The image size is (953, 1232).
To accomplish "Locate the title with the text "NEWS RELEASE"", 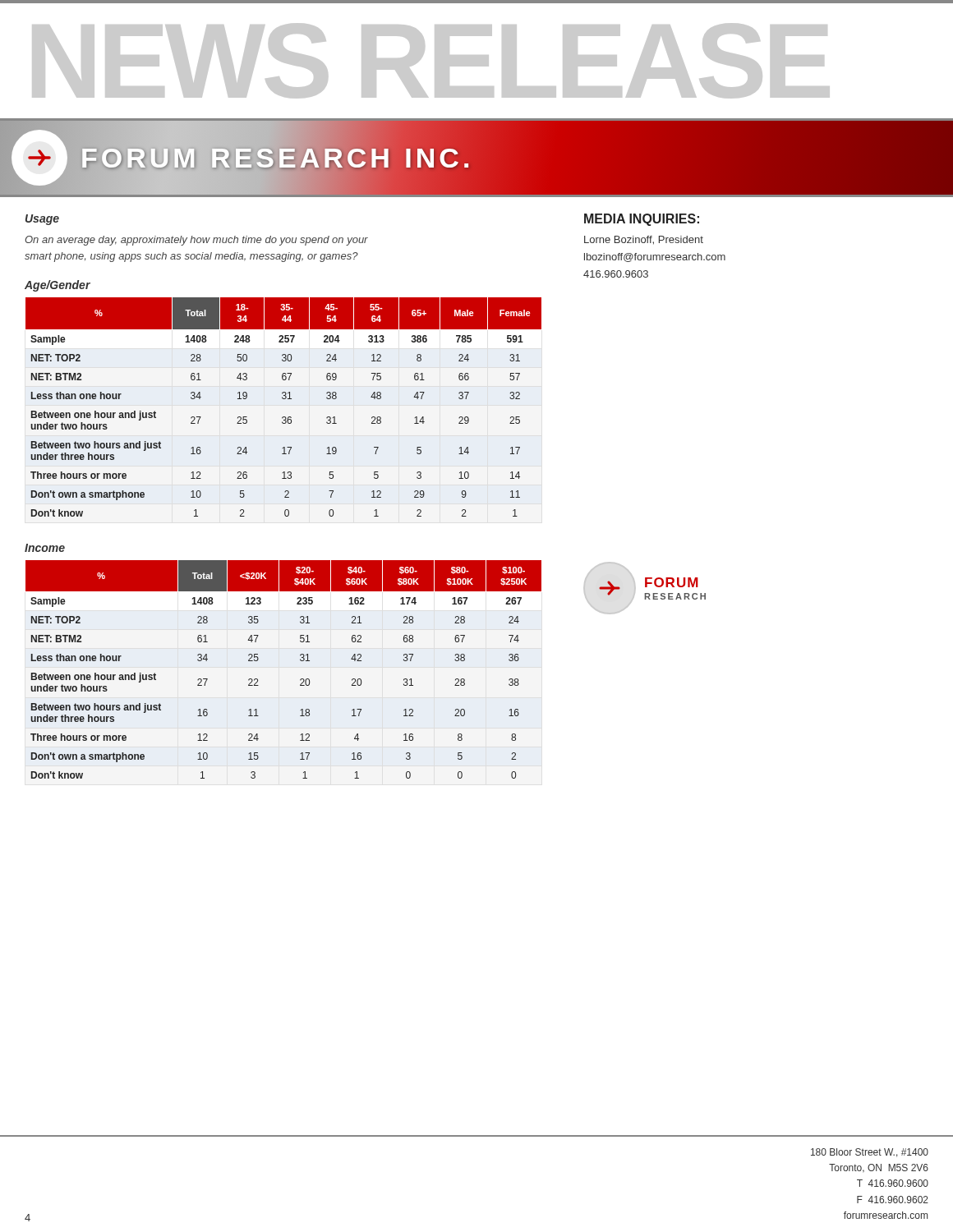I will [427, 61].
